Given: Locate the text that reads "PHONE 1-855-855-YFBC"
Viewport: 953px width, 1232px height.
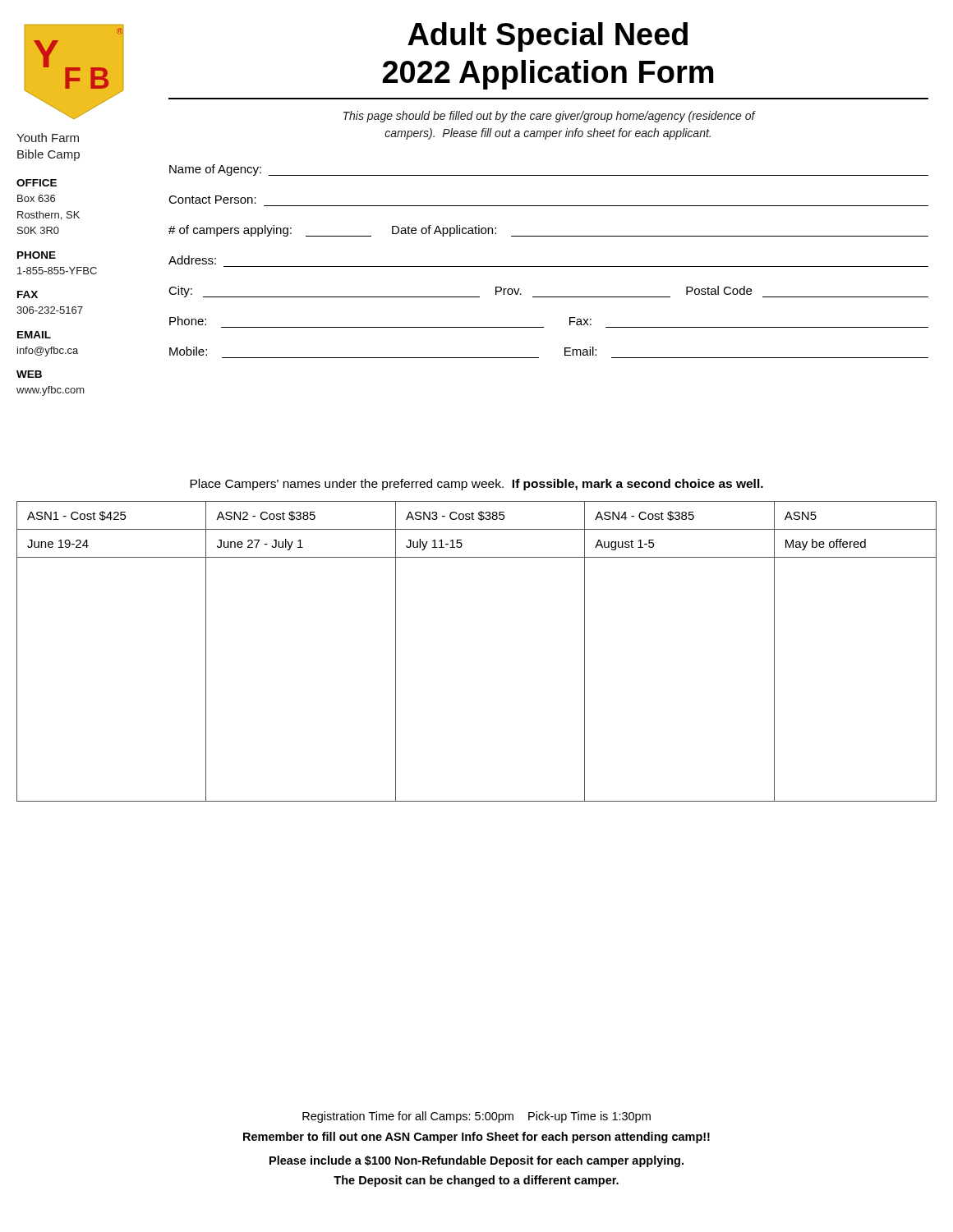Looking at the screenshot, I should [x=90, y=263].
